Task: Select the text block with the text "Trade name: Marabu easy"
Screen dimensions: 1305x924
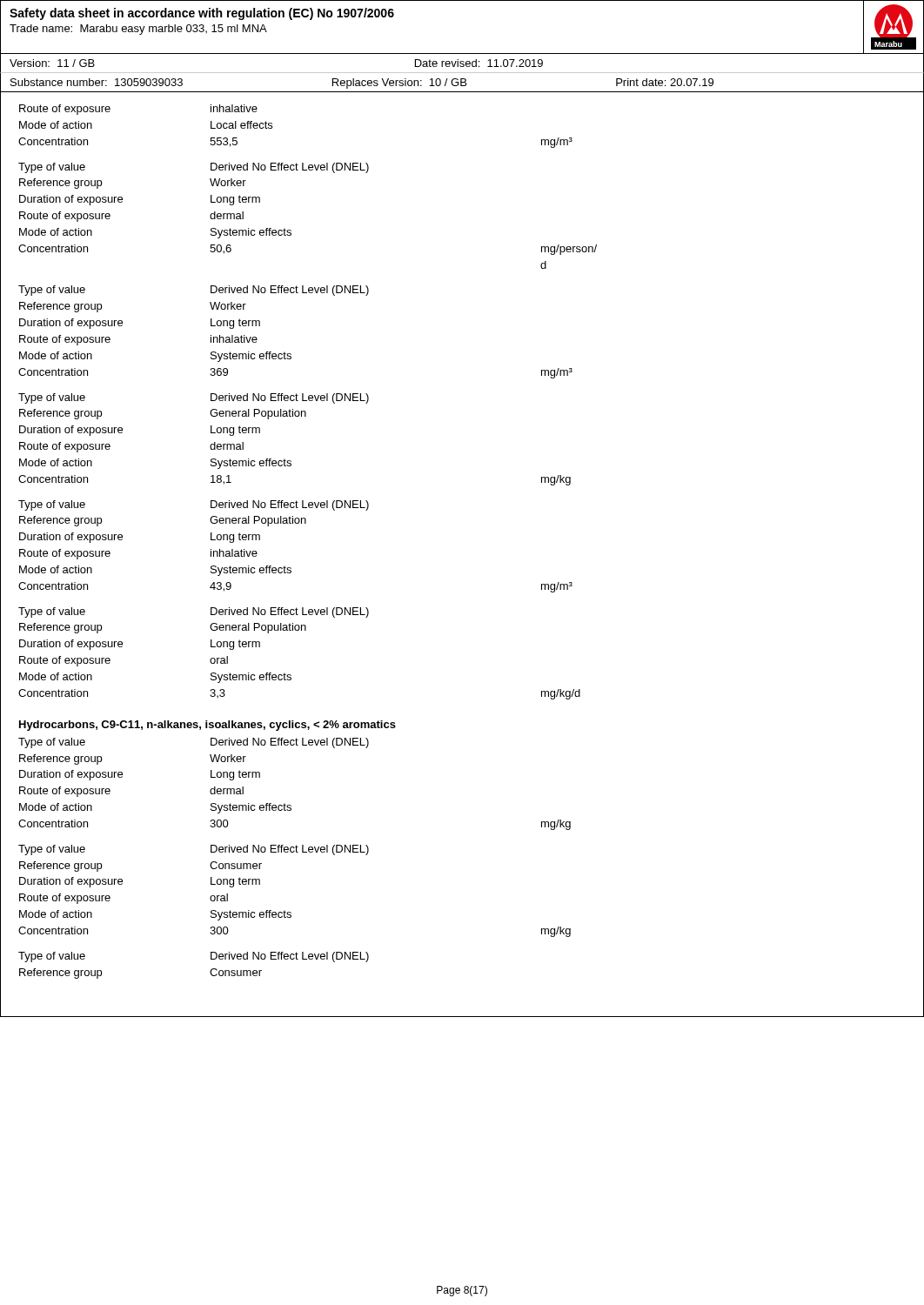Action: coord(138,28)
